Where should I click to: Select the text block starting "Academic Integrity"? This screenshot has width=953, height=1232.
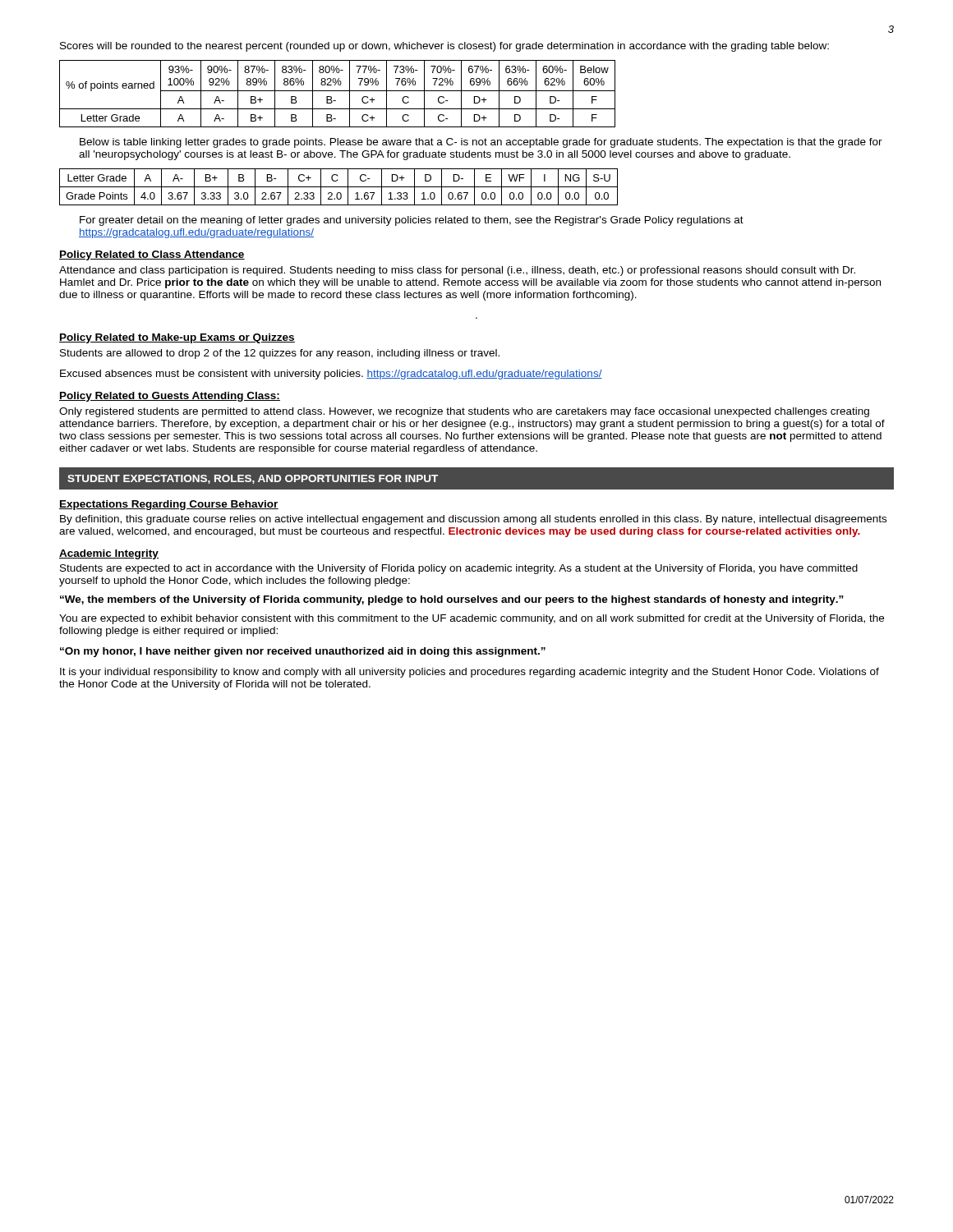(109, 553)
